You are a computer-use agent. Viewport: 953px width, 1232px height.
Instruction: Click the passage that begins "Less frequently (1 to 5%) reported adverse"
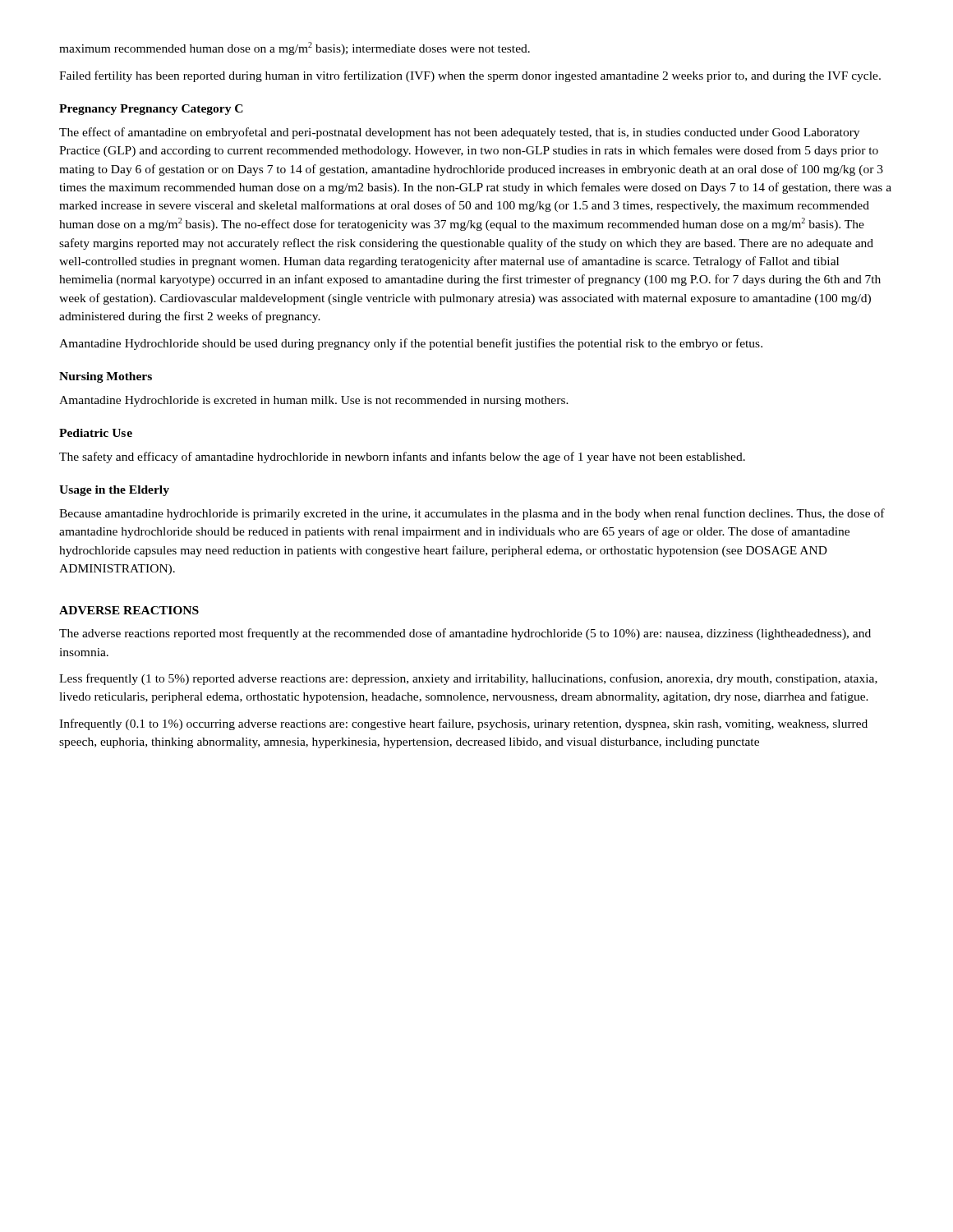(476, 688)
